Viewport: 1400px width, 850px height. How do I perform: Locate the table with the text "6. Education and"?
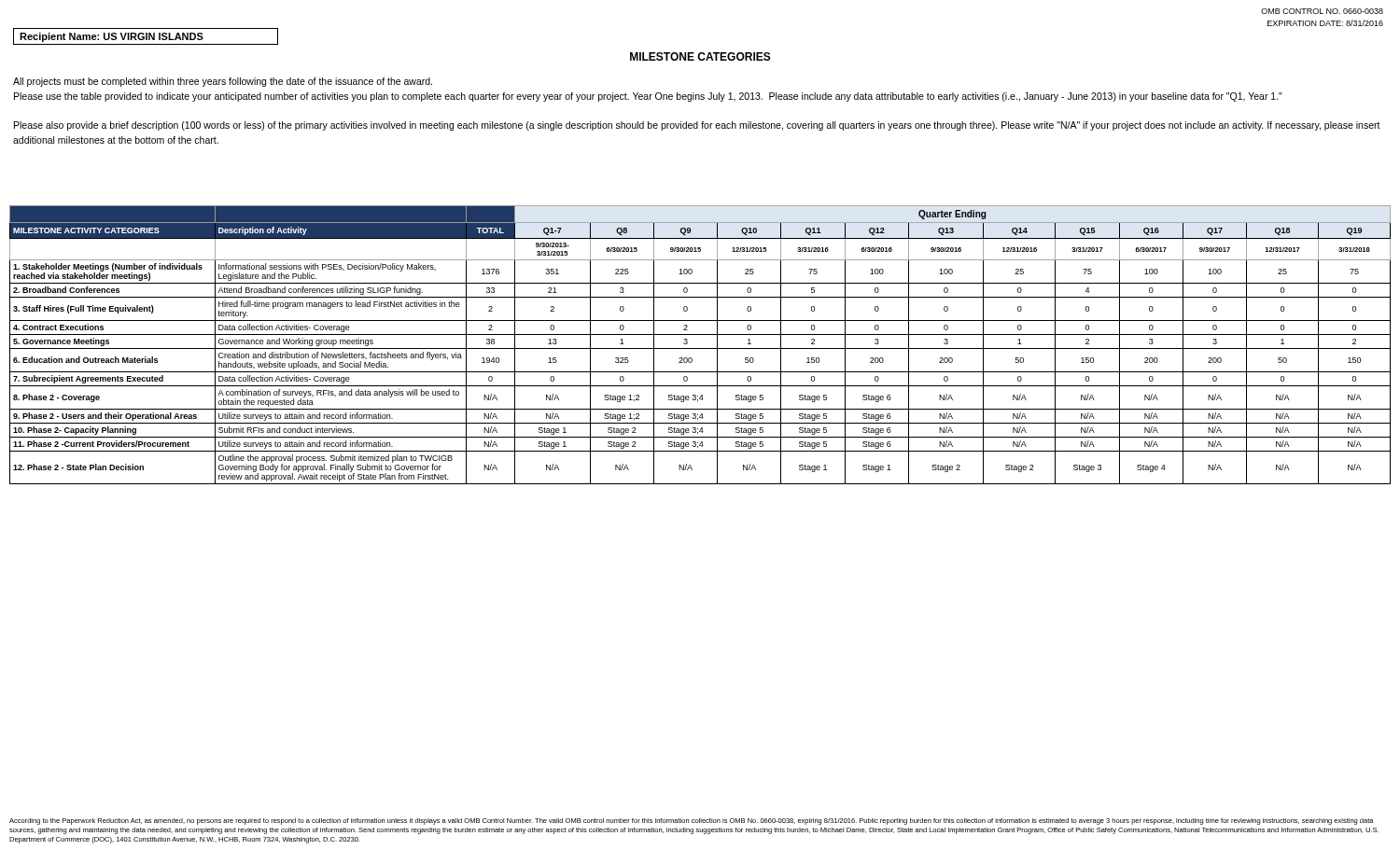700,500
